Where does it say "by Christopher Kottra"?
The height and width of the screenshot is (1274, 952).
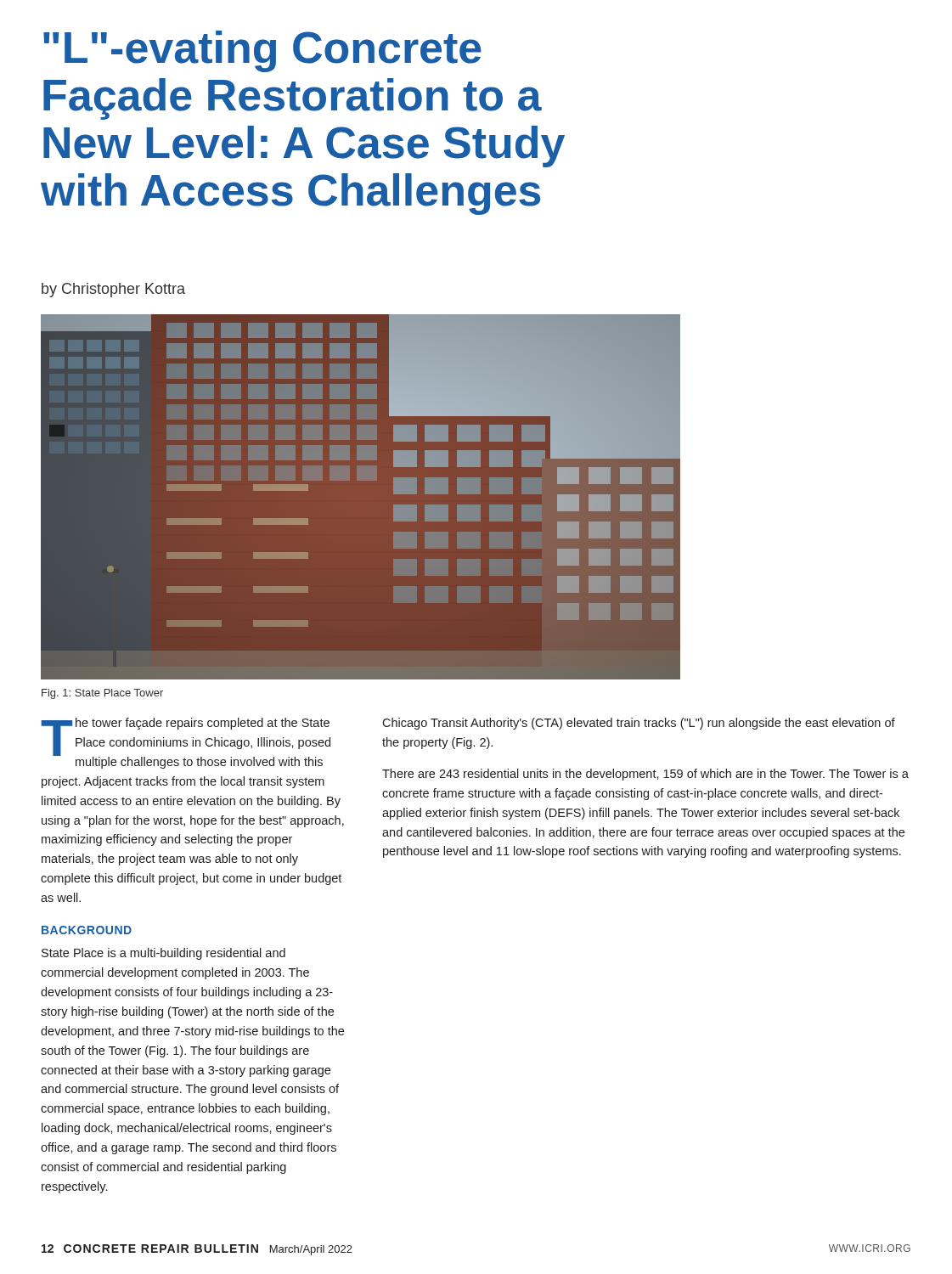[x=113, y=289]
